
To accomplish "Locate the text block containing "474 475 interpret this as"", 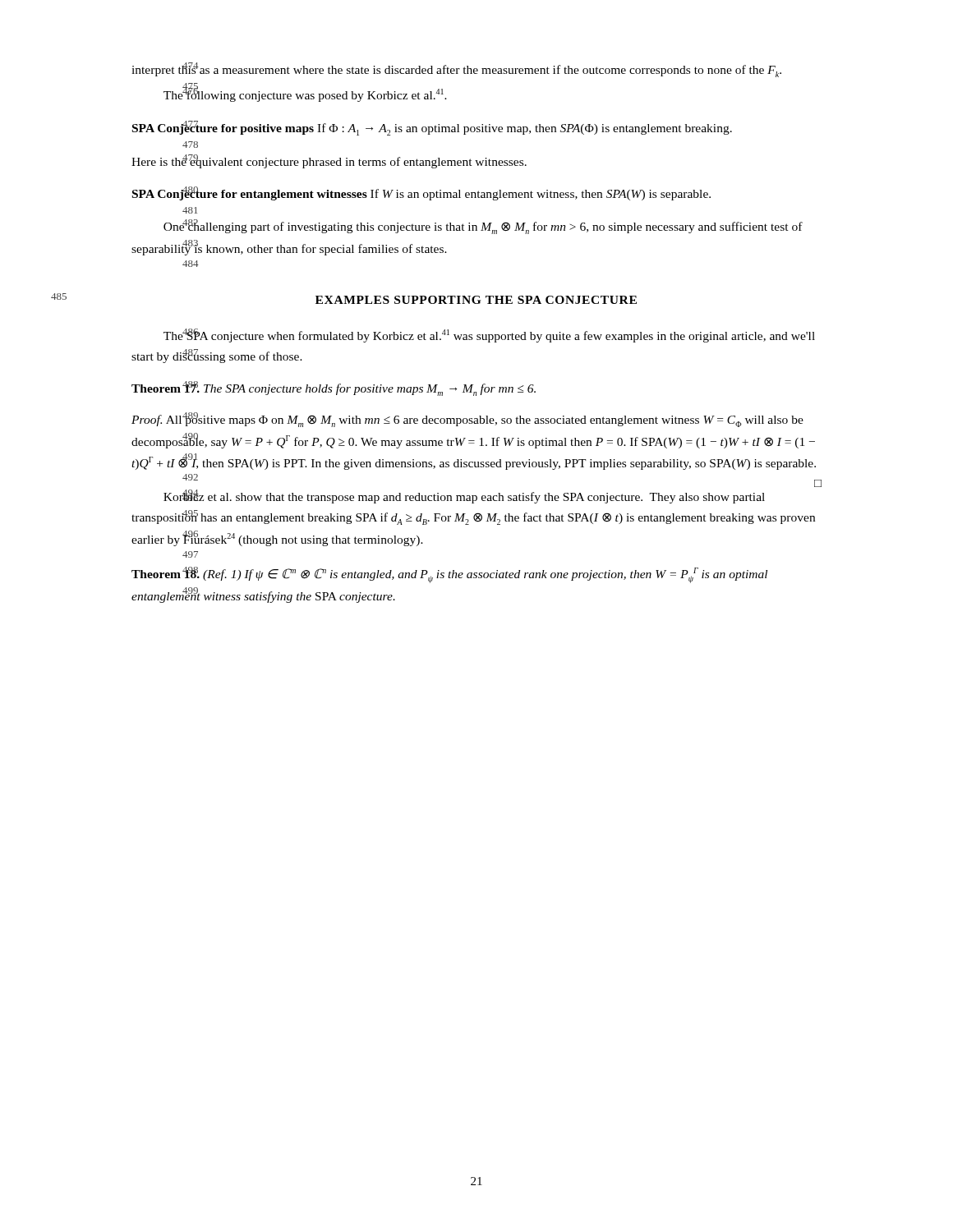I will coord(476,70).
